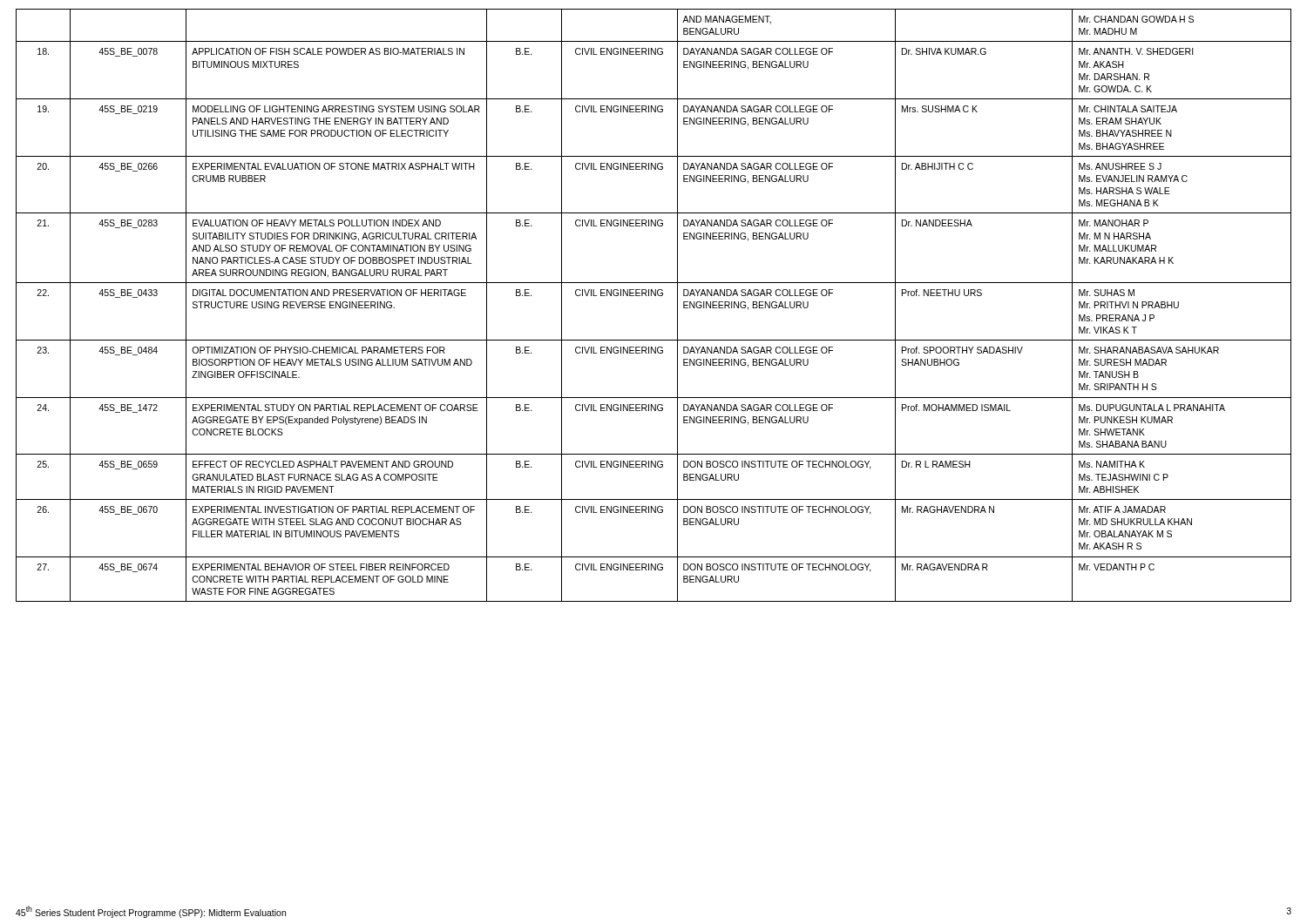Select the table that reads "Mr. RAGAVENDRA R"

coord(654,305)
